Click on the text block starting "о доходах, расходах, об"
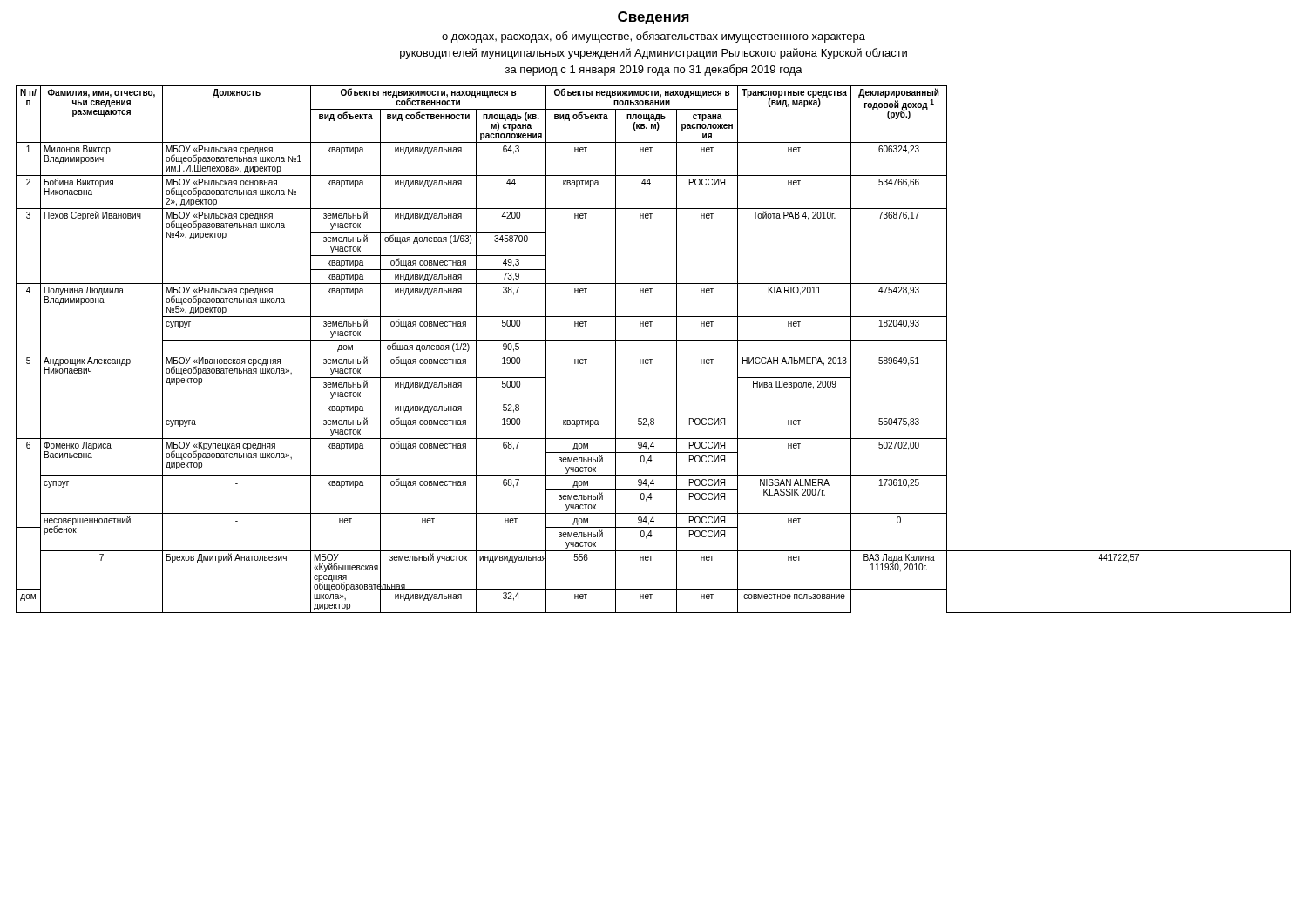The width and height of the screenshot is (1307, 924). [654, 53]
